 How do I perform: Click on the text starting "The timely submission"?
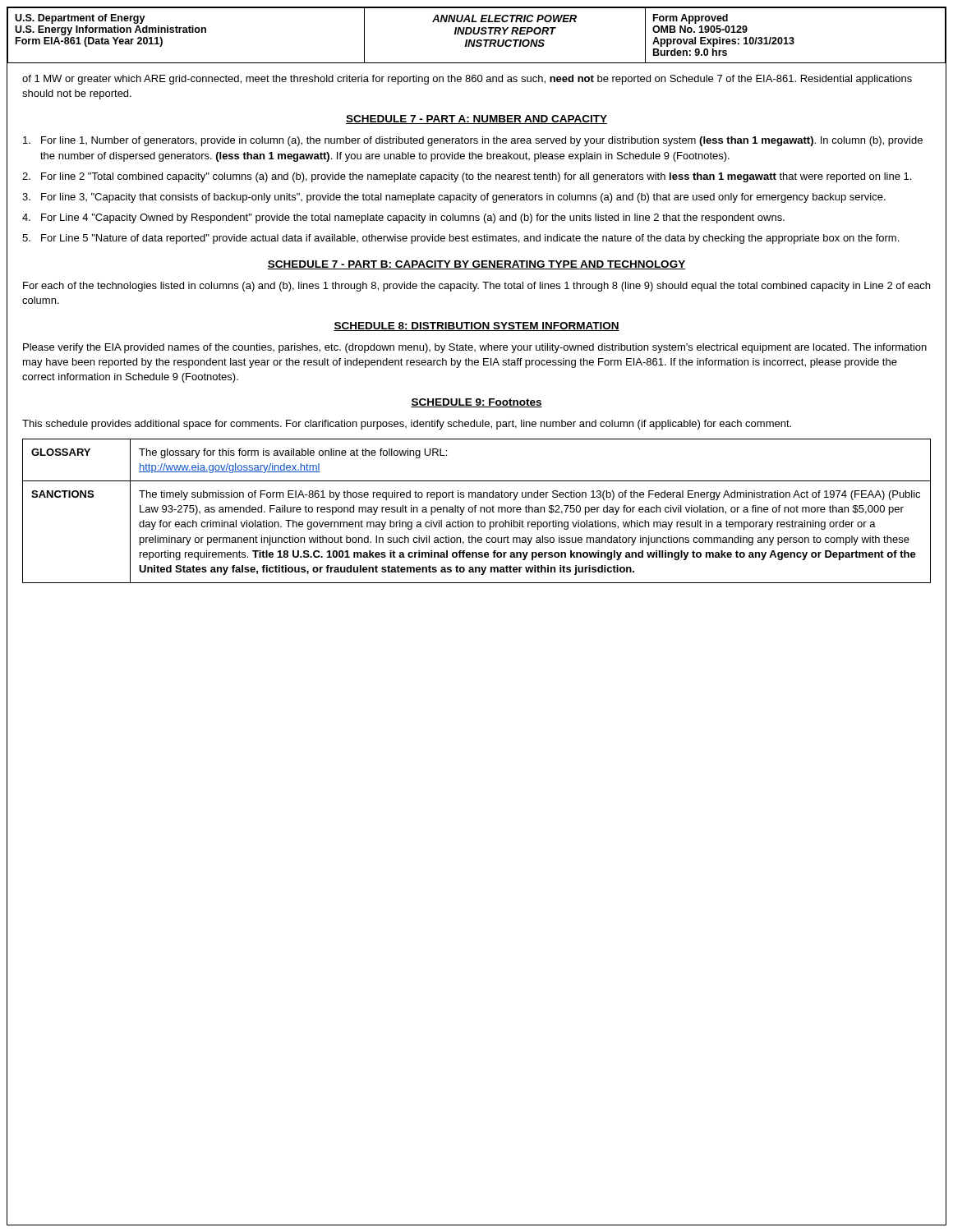530,531
